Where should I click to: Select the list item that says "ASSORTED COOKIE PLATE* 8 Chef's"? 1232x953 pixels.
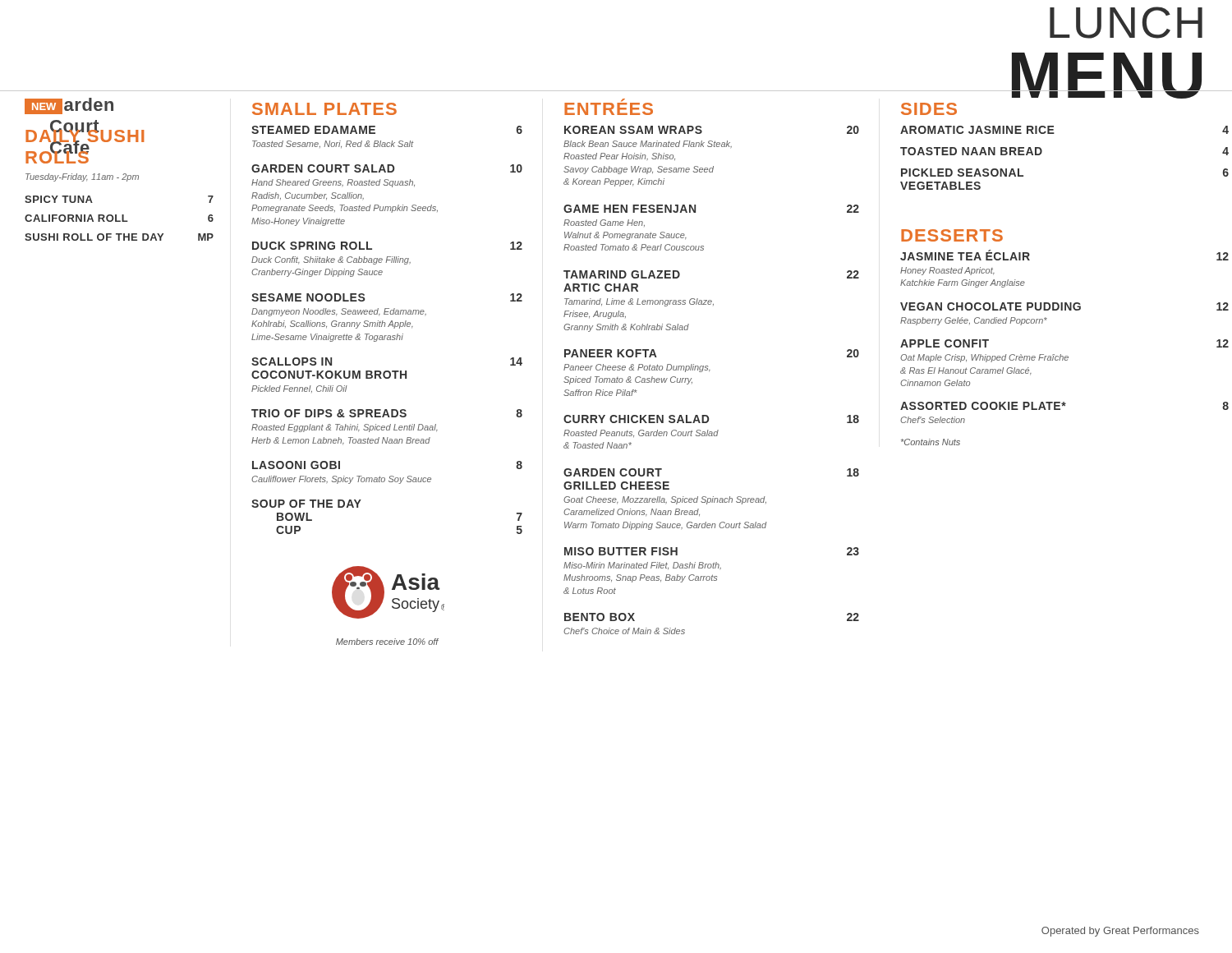pyautogui.click(x=1064, y=413)
